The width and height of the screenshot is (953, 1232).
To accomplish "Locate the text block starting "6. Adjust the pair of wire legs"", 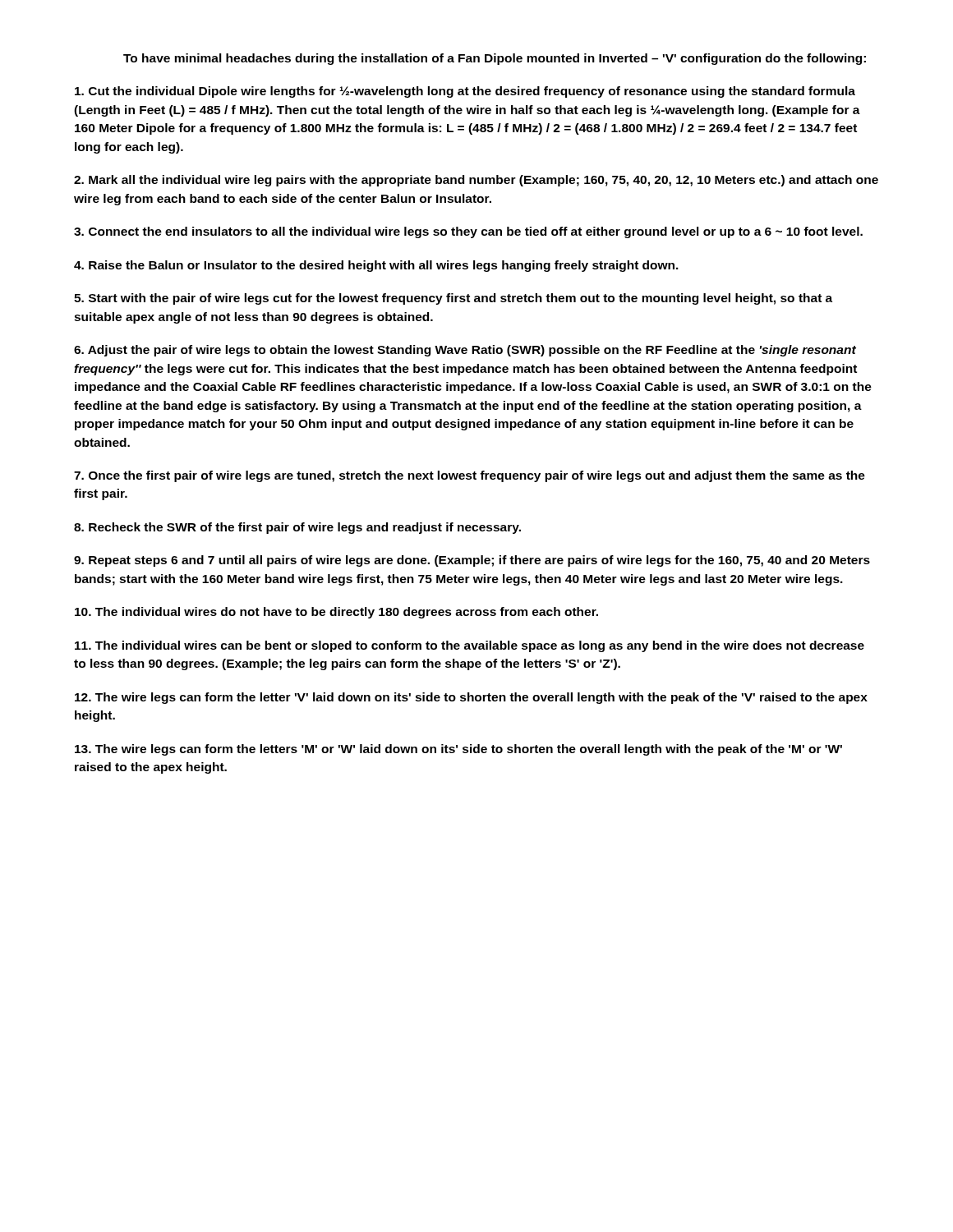I will coord(473,396).
